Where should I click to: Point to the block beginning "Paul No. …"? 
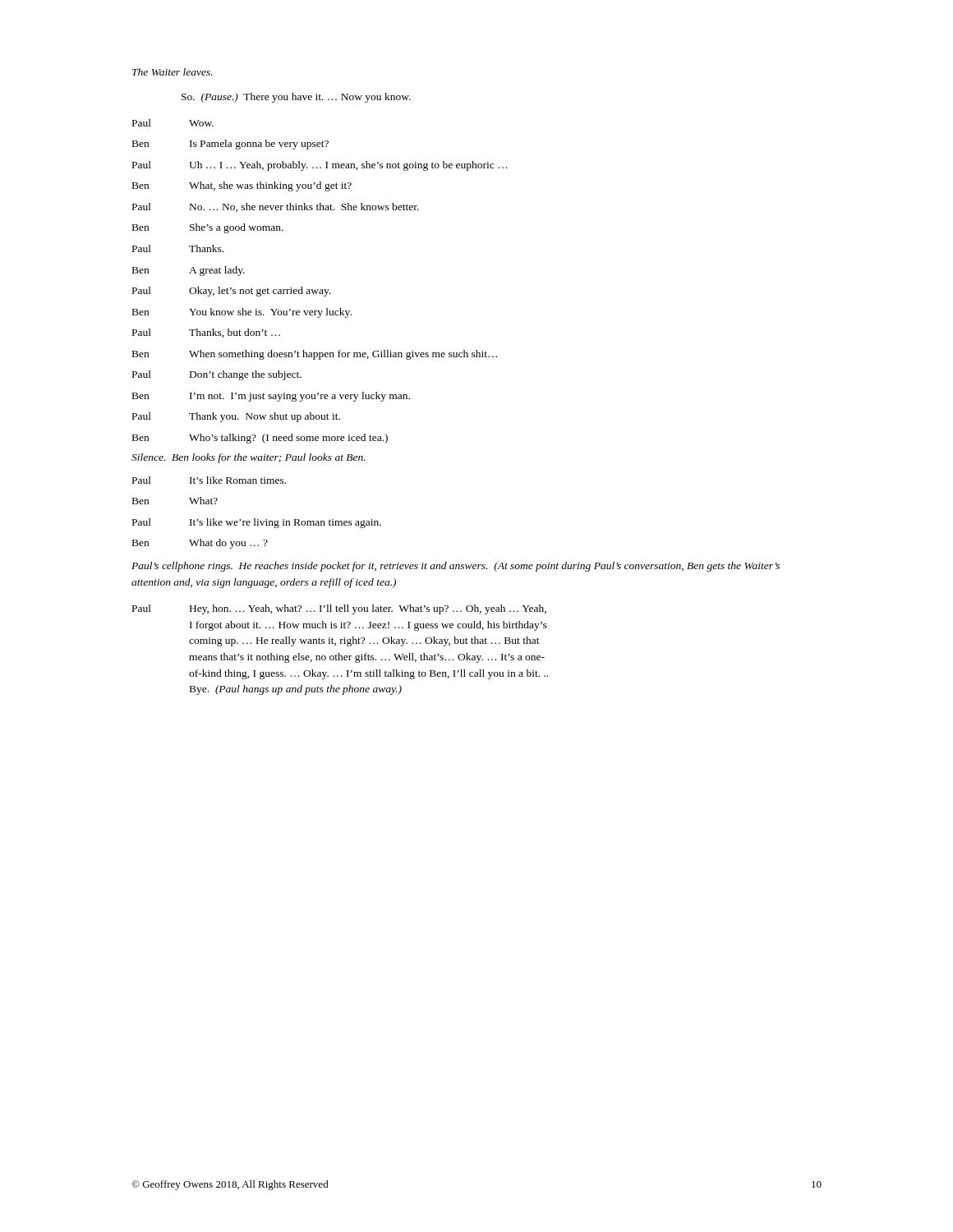[x=276, y=207]
